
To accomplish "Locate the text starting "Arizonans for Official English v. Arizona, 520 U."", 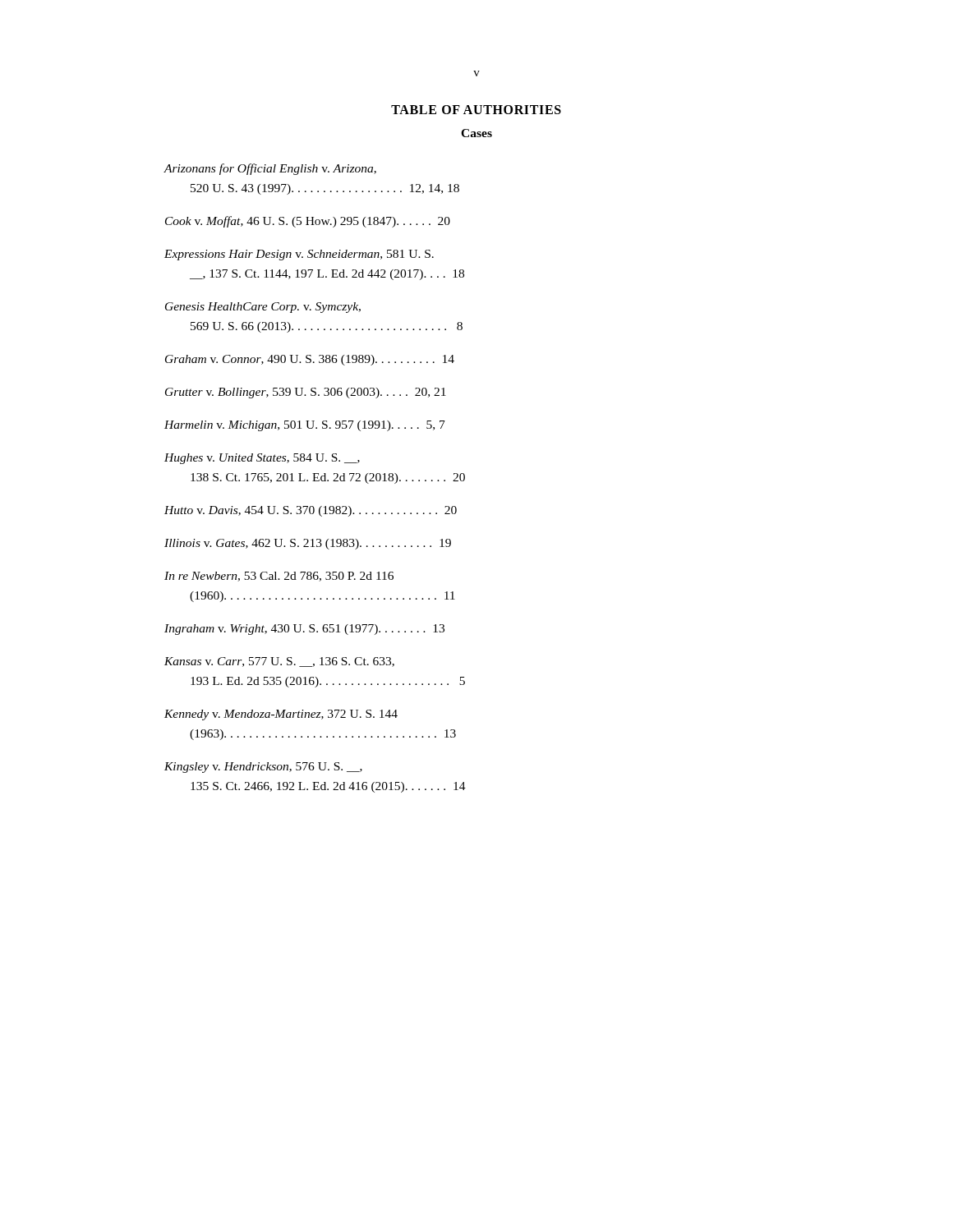I will coord(312,178).
